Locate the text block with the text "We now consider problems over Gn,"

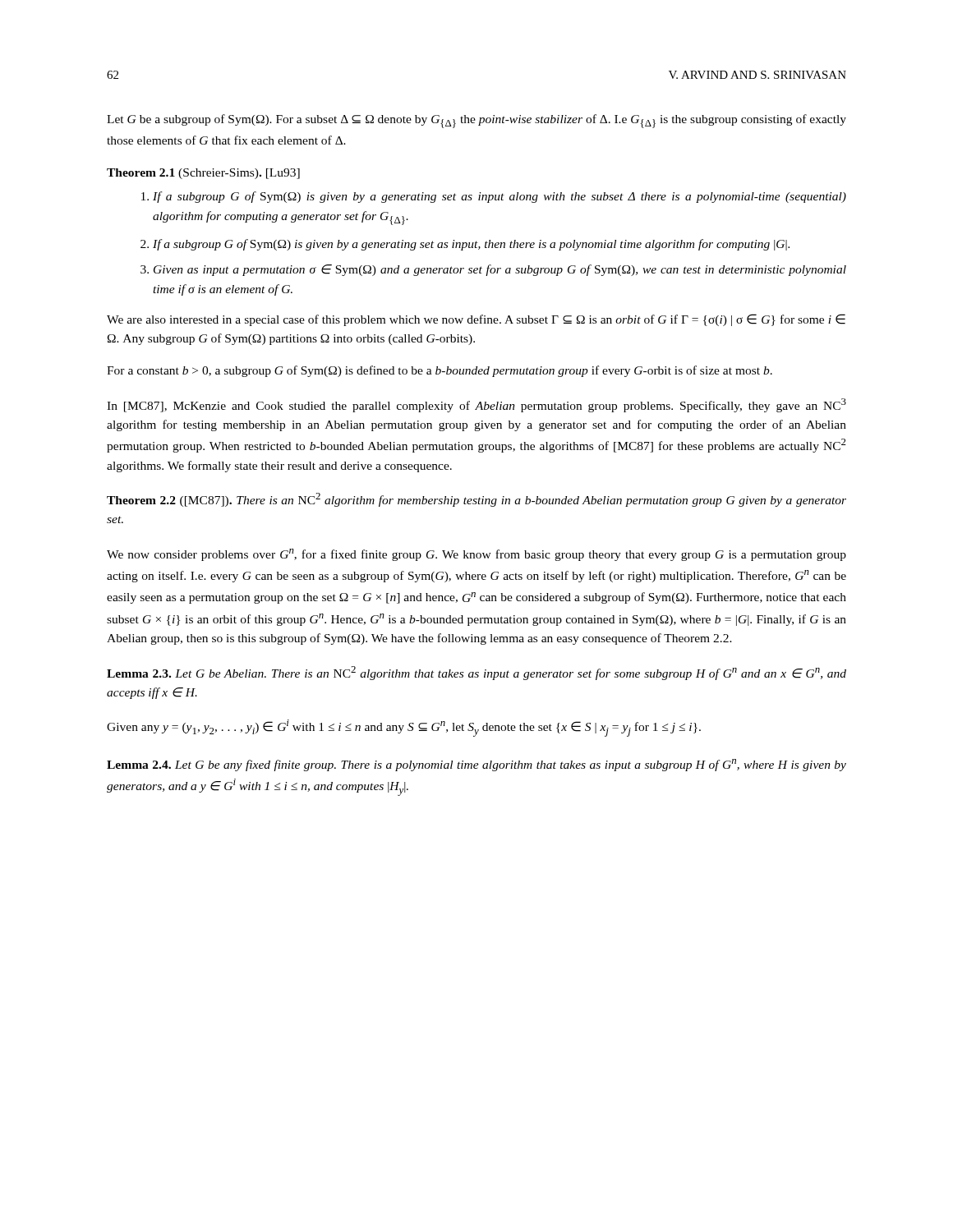476,594
